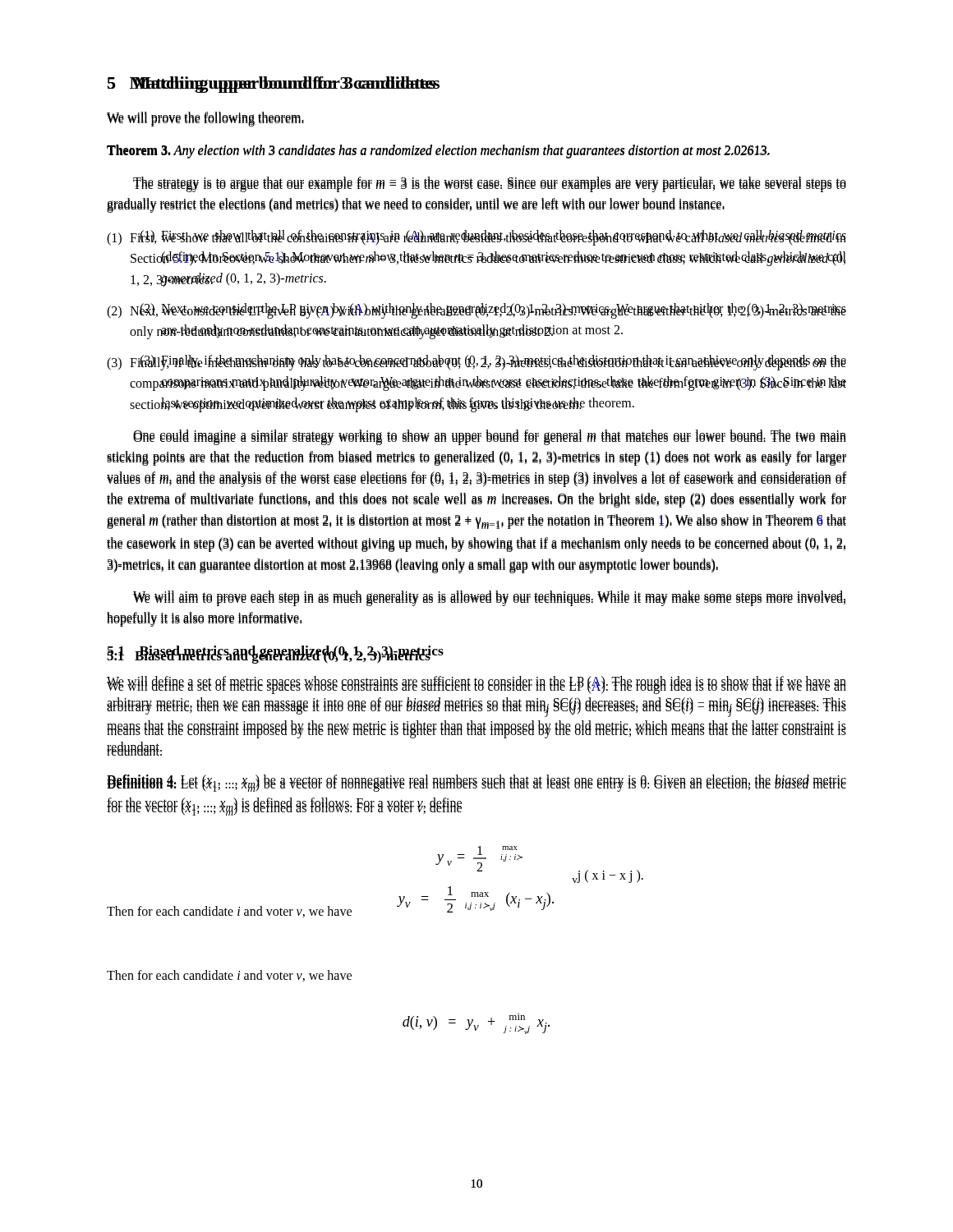Select the passage starting "y v = 1 2 max i,j :"
This screenshot has width=953, height=1232.
(x=476, y=860)
